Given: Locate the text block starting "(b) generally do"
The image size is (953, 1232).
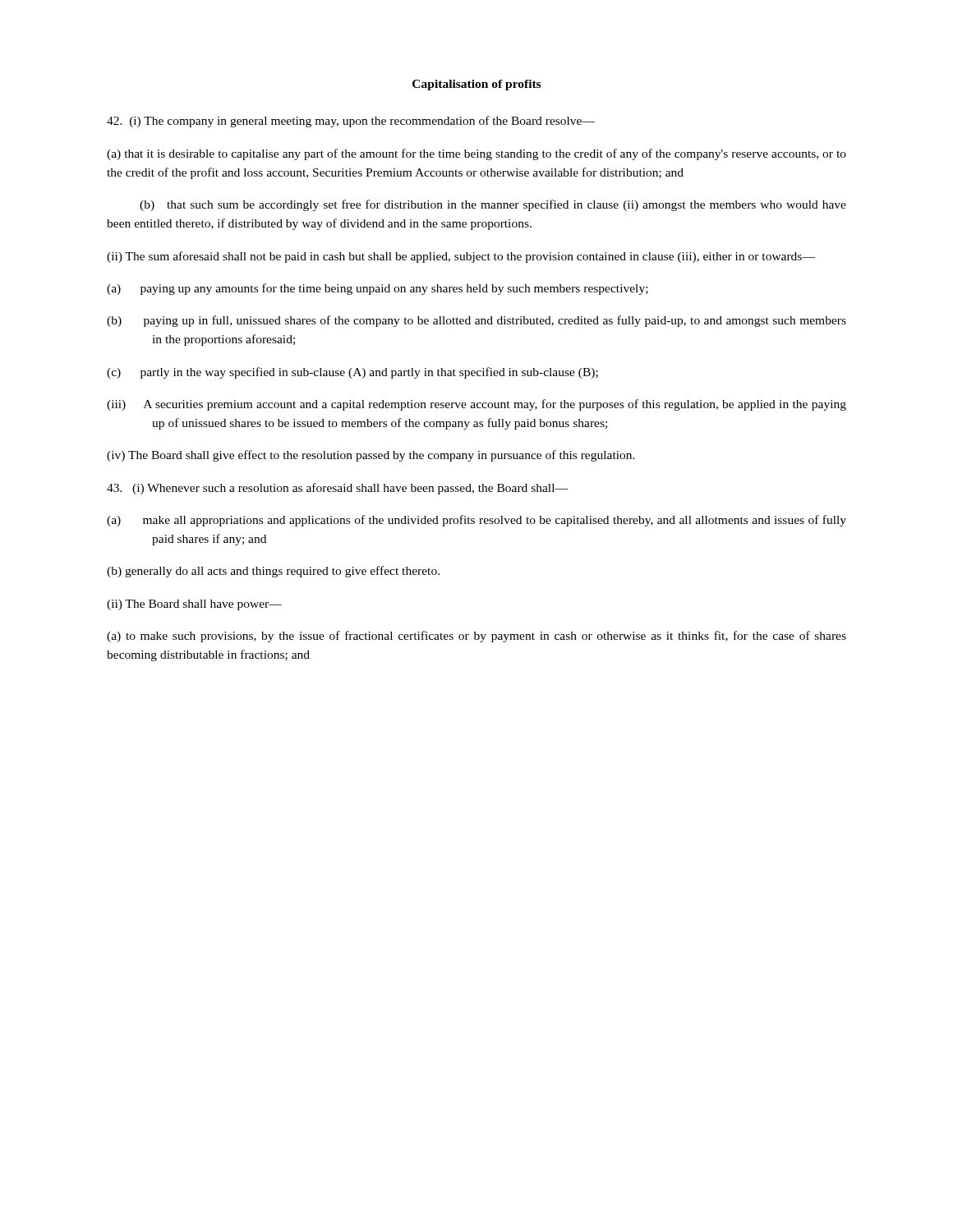Looking at the screenshot, I should (274, 571).
